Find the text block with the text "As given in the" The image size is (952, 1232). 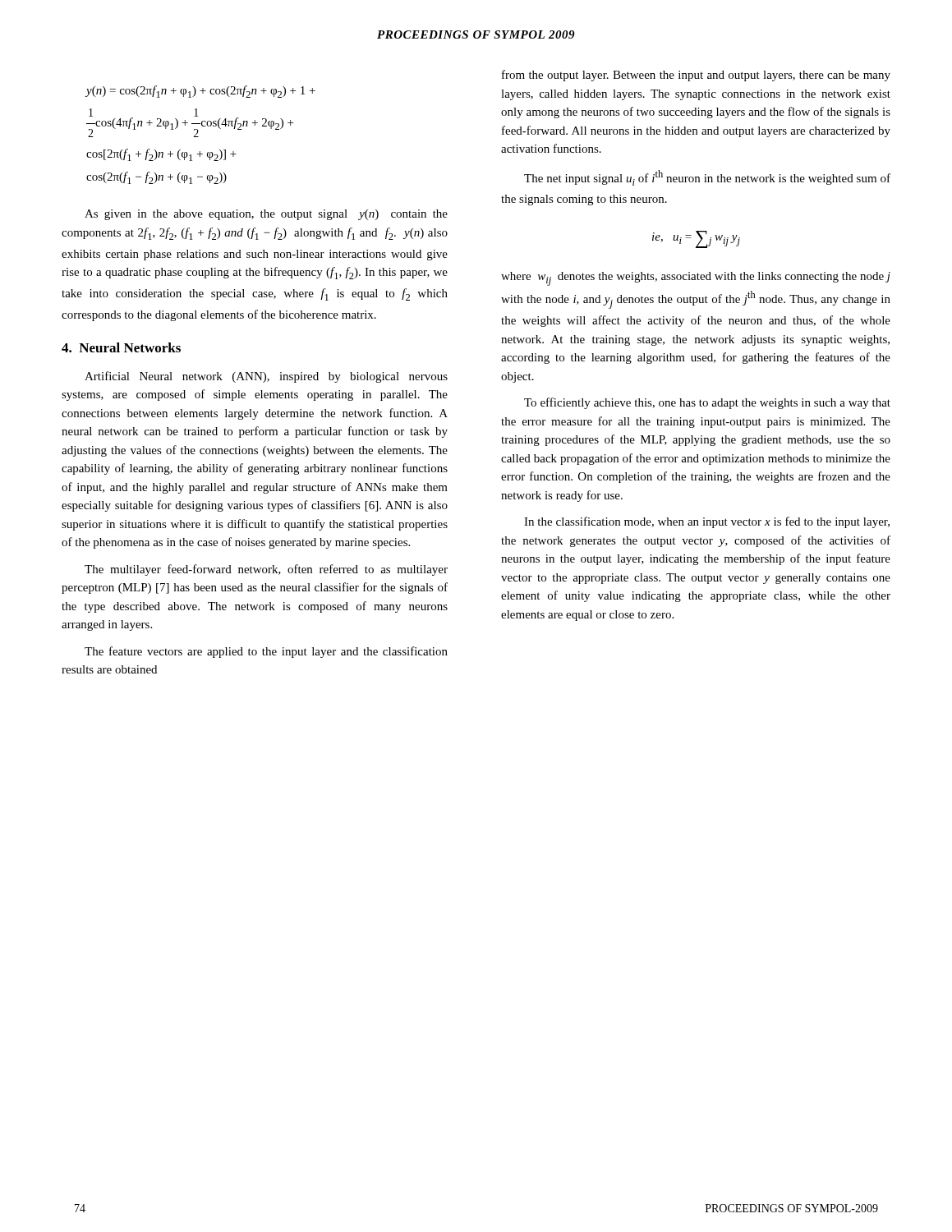(x=255, y=264)
